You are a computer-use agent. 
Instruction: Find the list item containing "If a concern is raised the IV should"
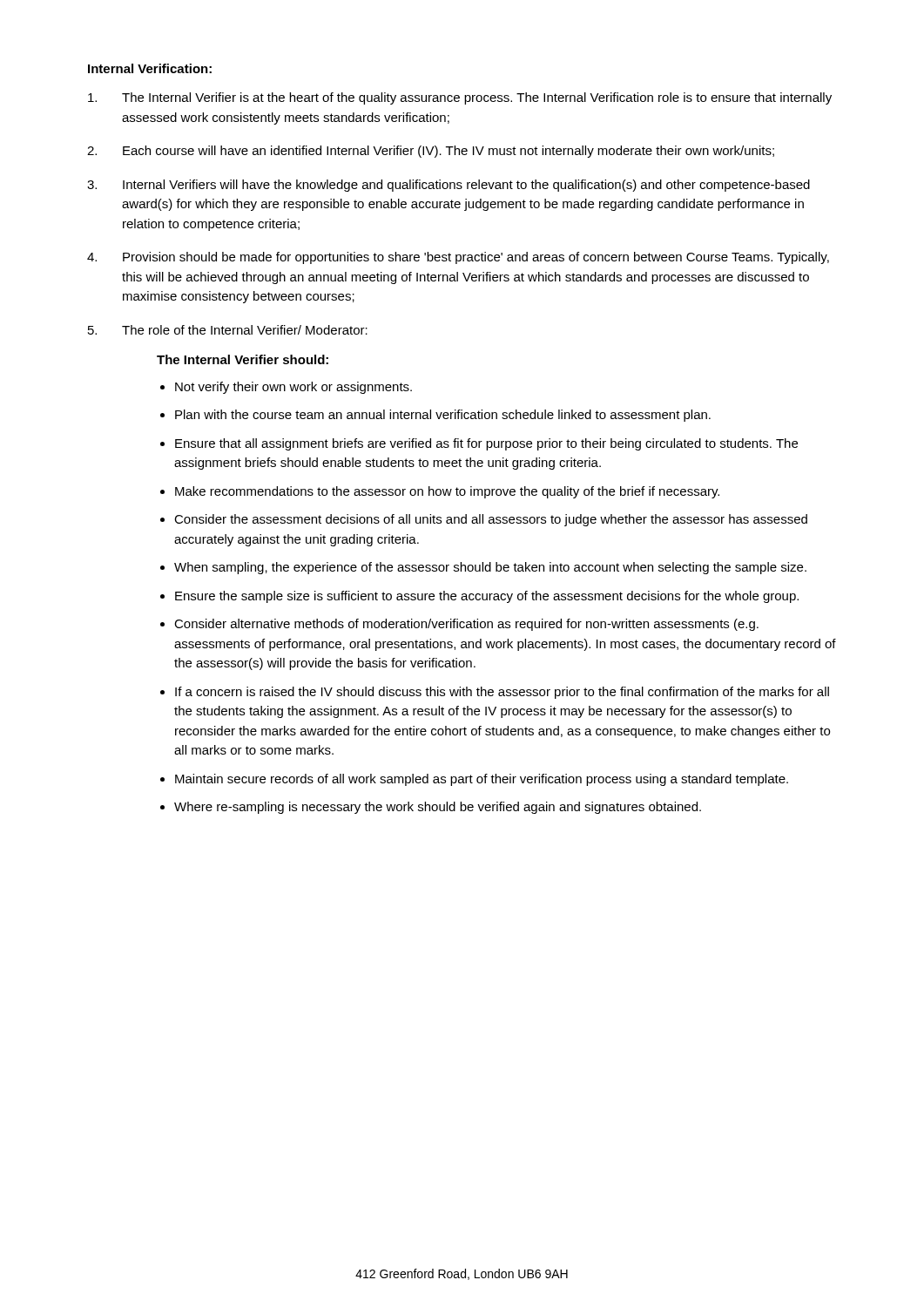click(502, 720)
